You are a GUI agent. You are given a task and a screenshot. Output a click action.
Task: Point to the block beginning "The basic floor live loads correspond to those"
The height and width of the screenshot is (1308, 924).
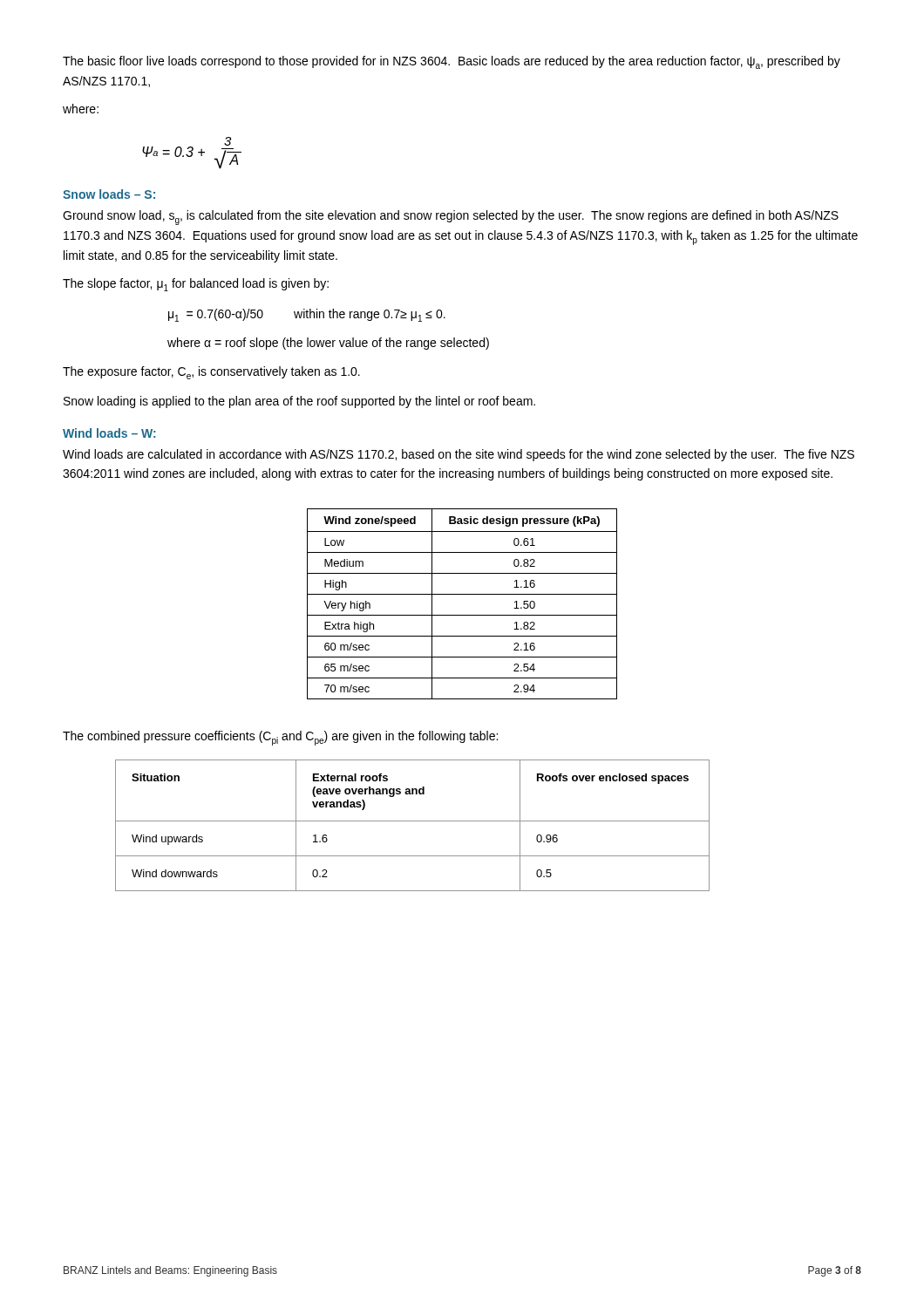(451, 71)
